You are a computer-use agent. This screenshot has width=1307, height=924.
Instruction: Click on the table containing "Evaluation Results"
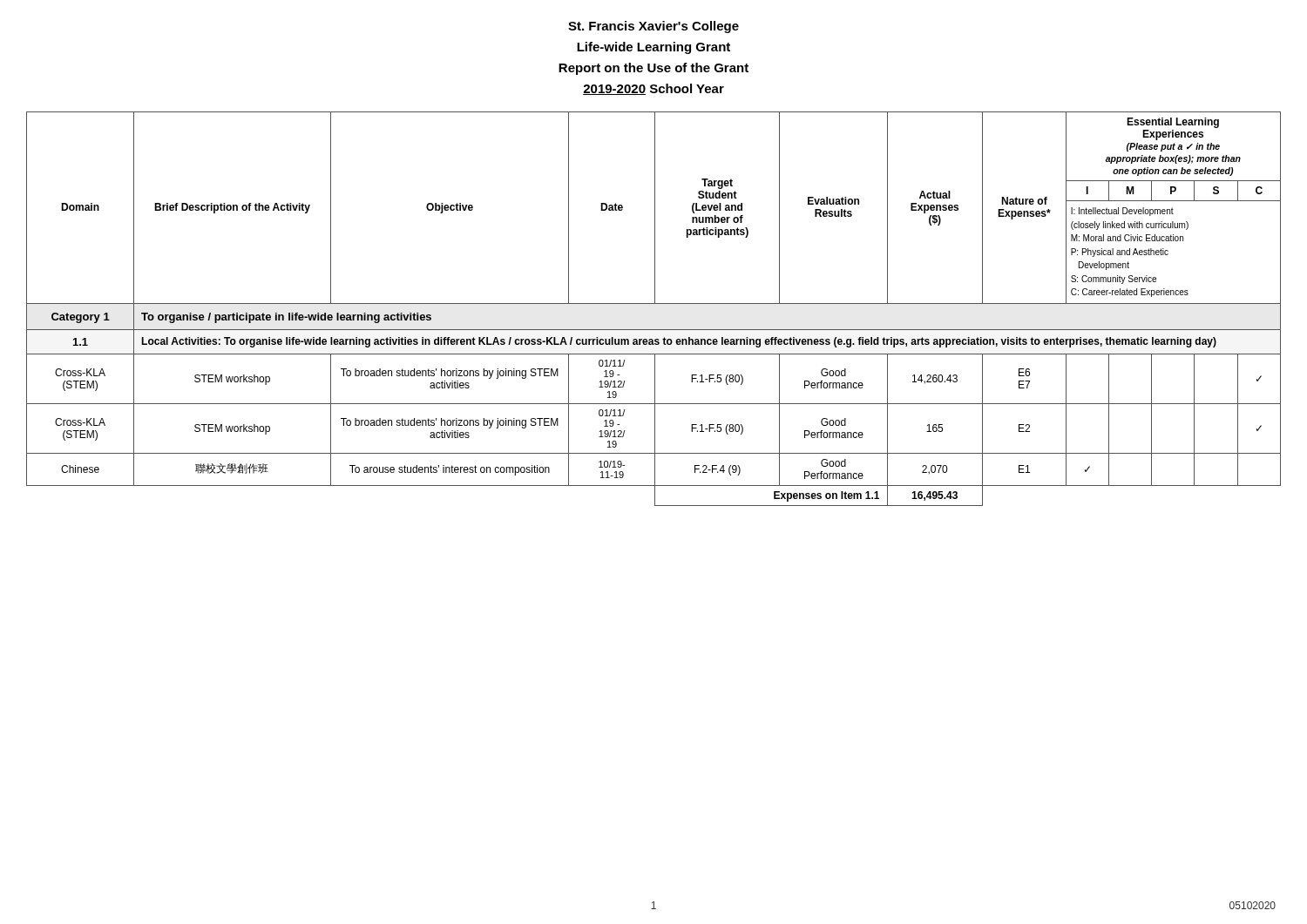tap(654, 308)
